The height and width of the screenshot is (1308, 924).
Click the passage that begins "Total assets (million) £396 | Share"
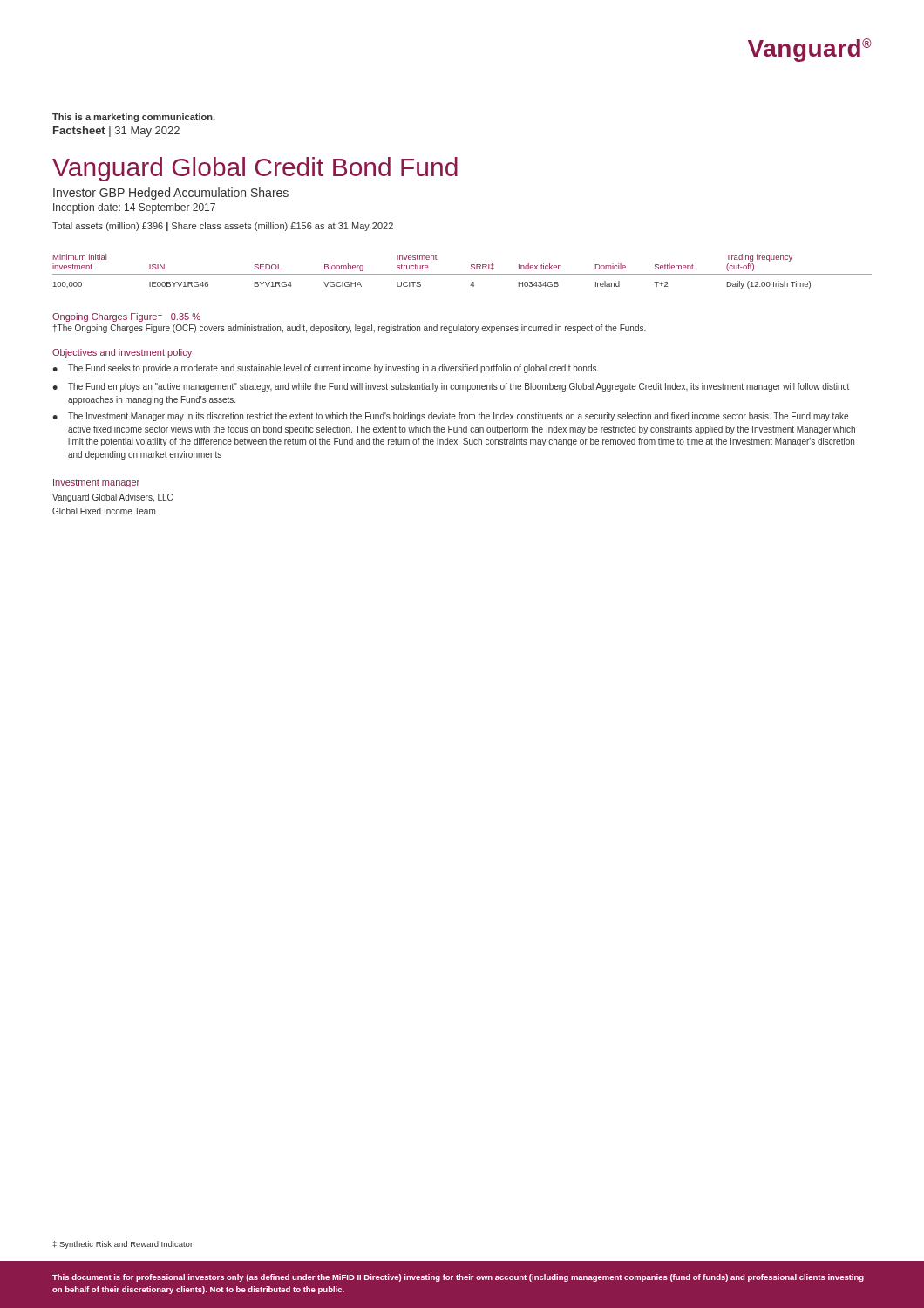coord(223,226)
